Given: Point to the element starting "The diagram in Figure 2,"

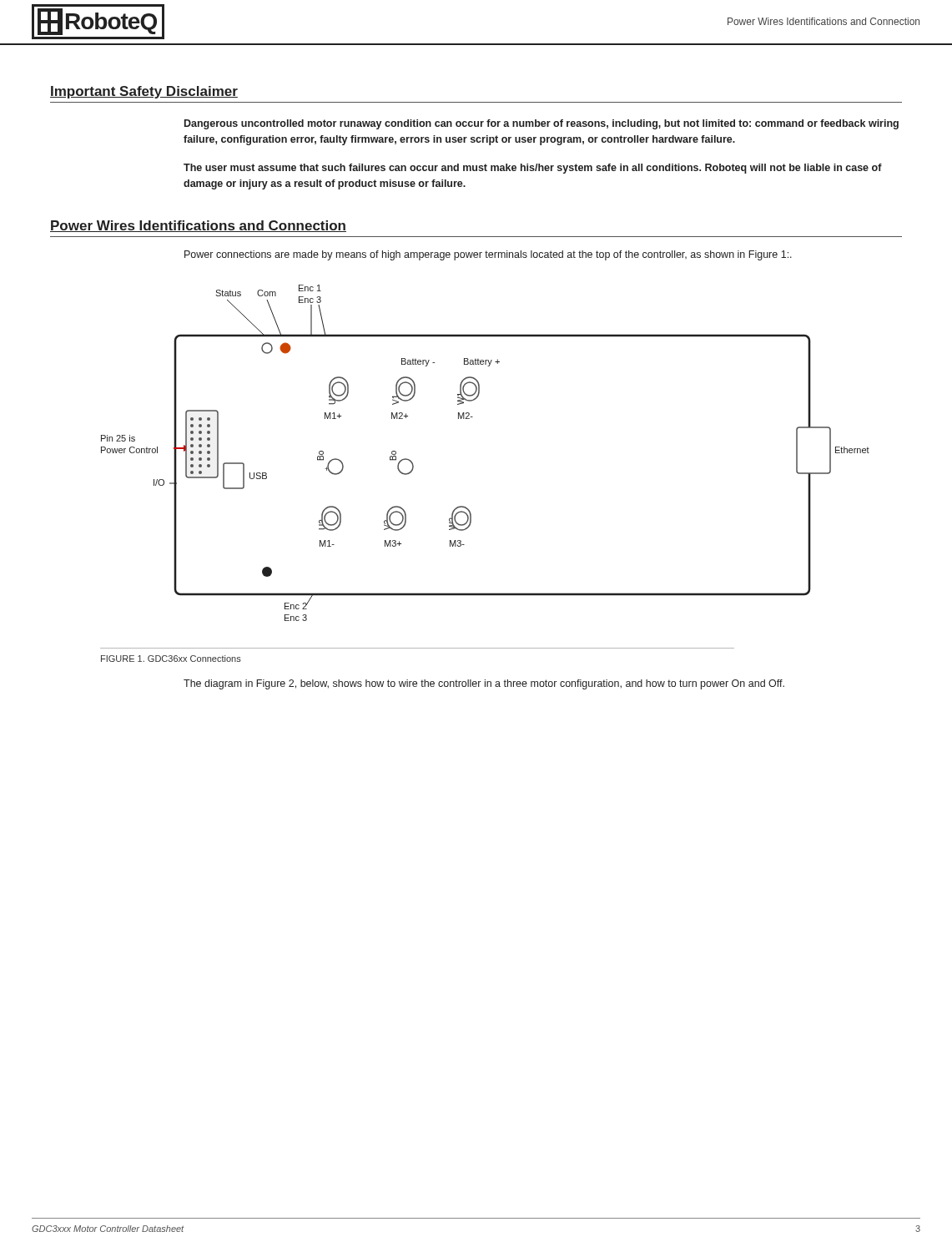Looking at the screenshot, I should [x=484, y=683].
